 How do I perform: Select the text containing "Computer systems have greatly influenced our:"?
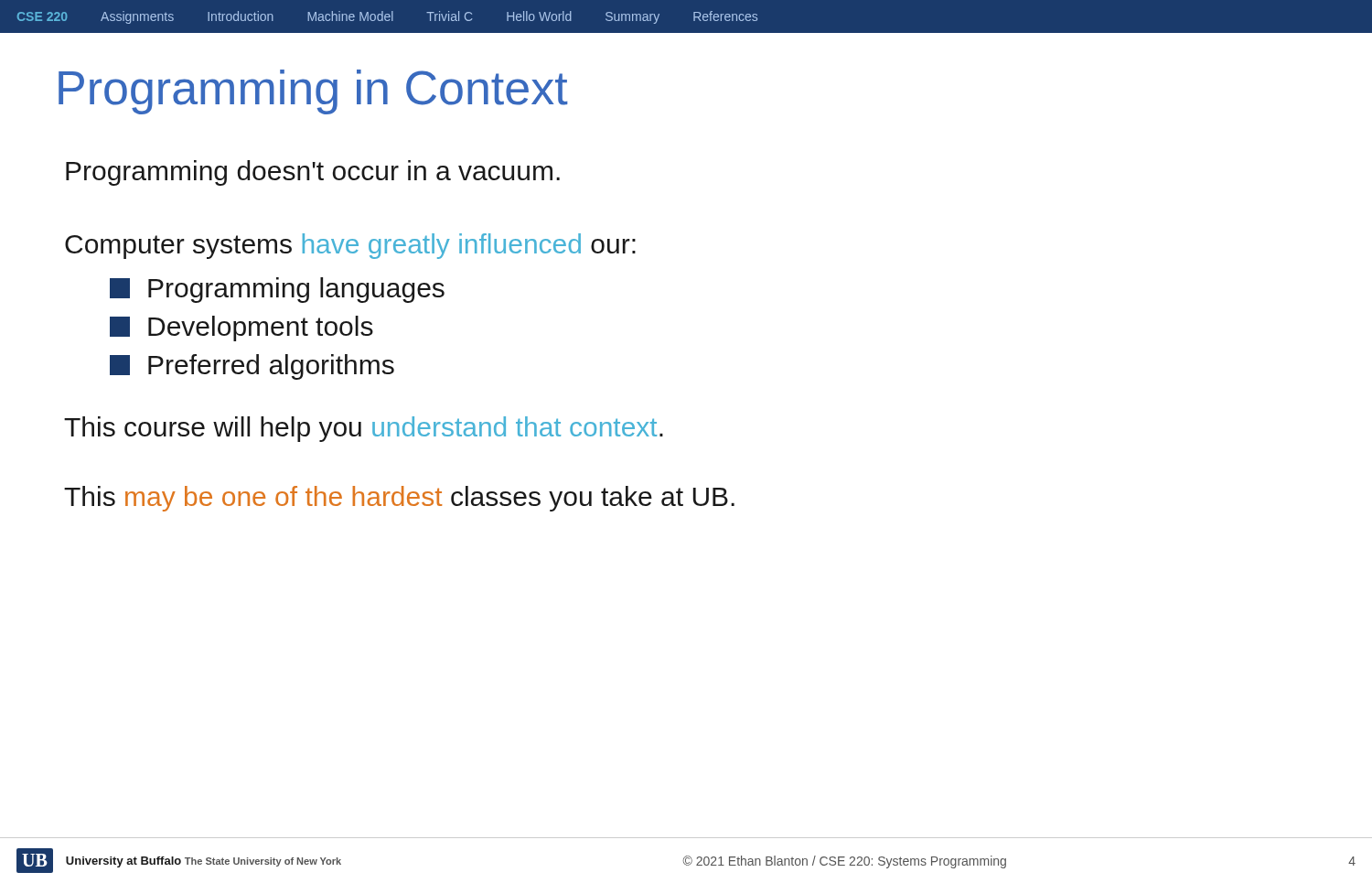[351, 244]
